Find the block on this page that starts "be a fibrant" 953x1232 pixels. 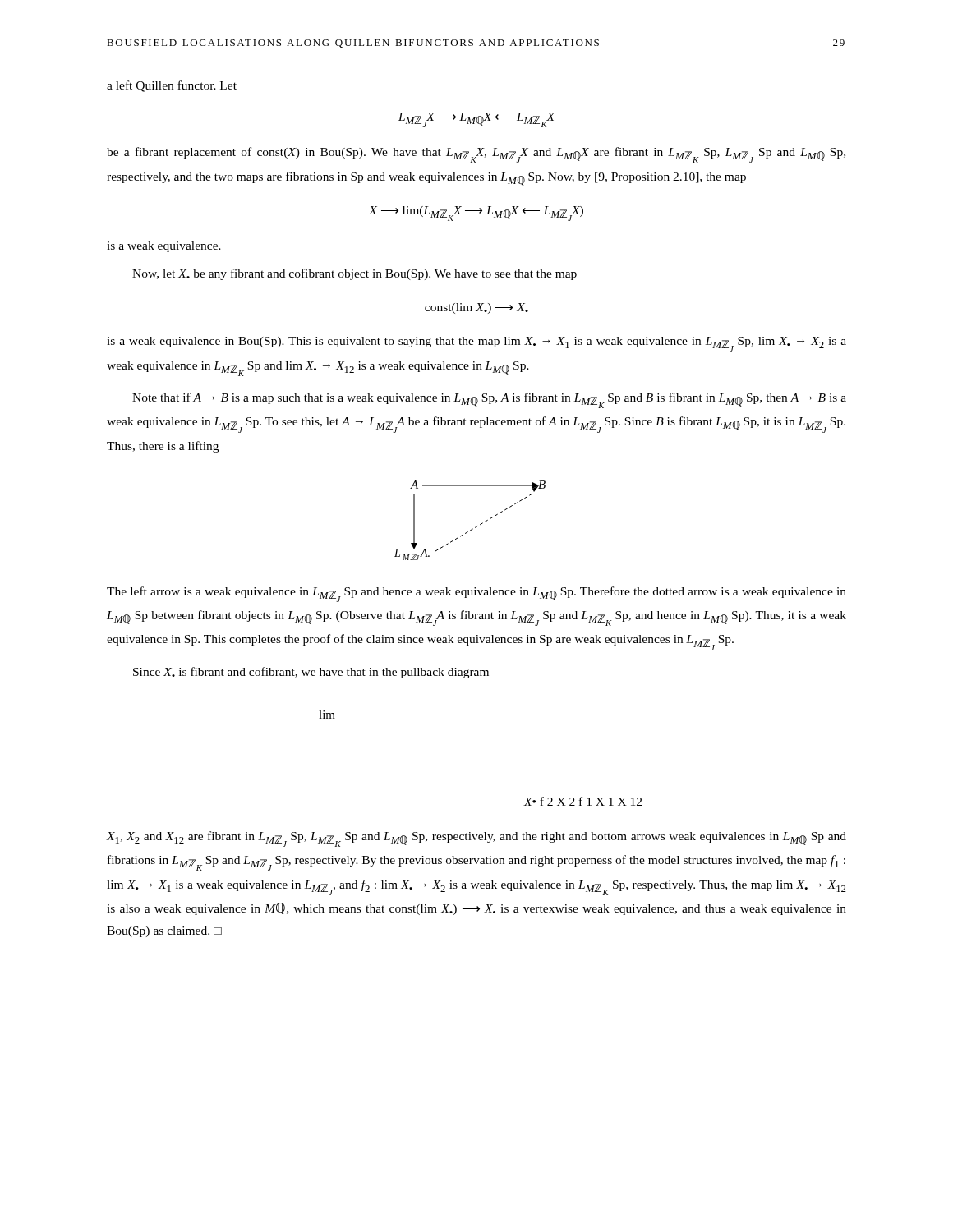[476, 166]
